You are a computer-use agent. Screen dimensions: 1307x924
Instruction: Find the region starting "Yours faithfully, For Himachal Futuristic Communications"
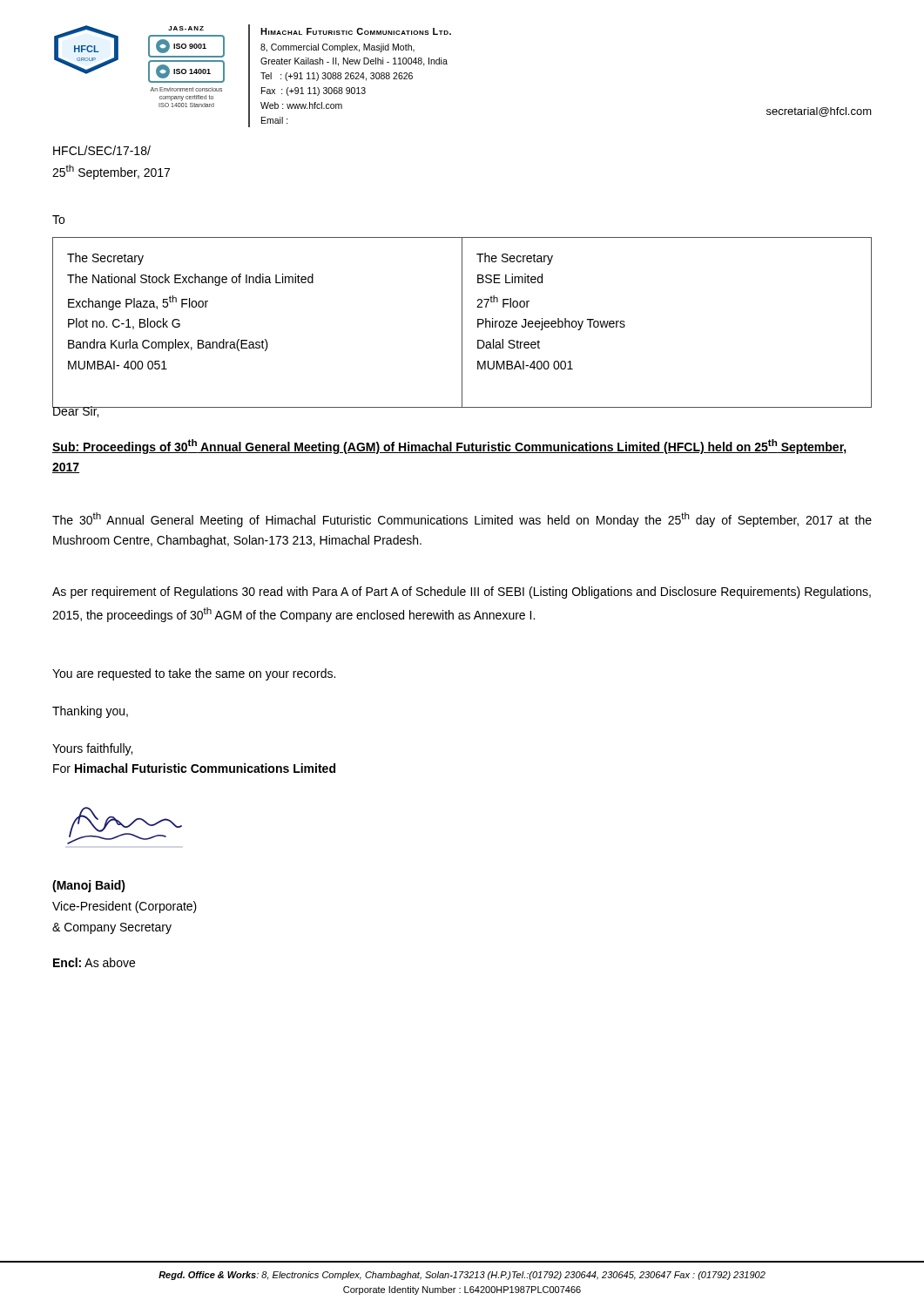(x=194, y=759)
